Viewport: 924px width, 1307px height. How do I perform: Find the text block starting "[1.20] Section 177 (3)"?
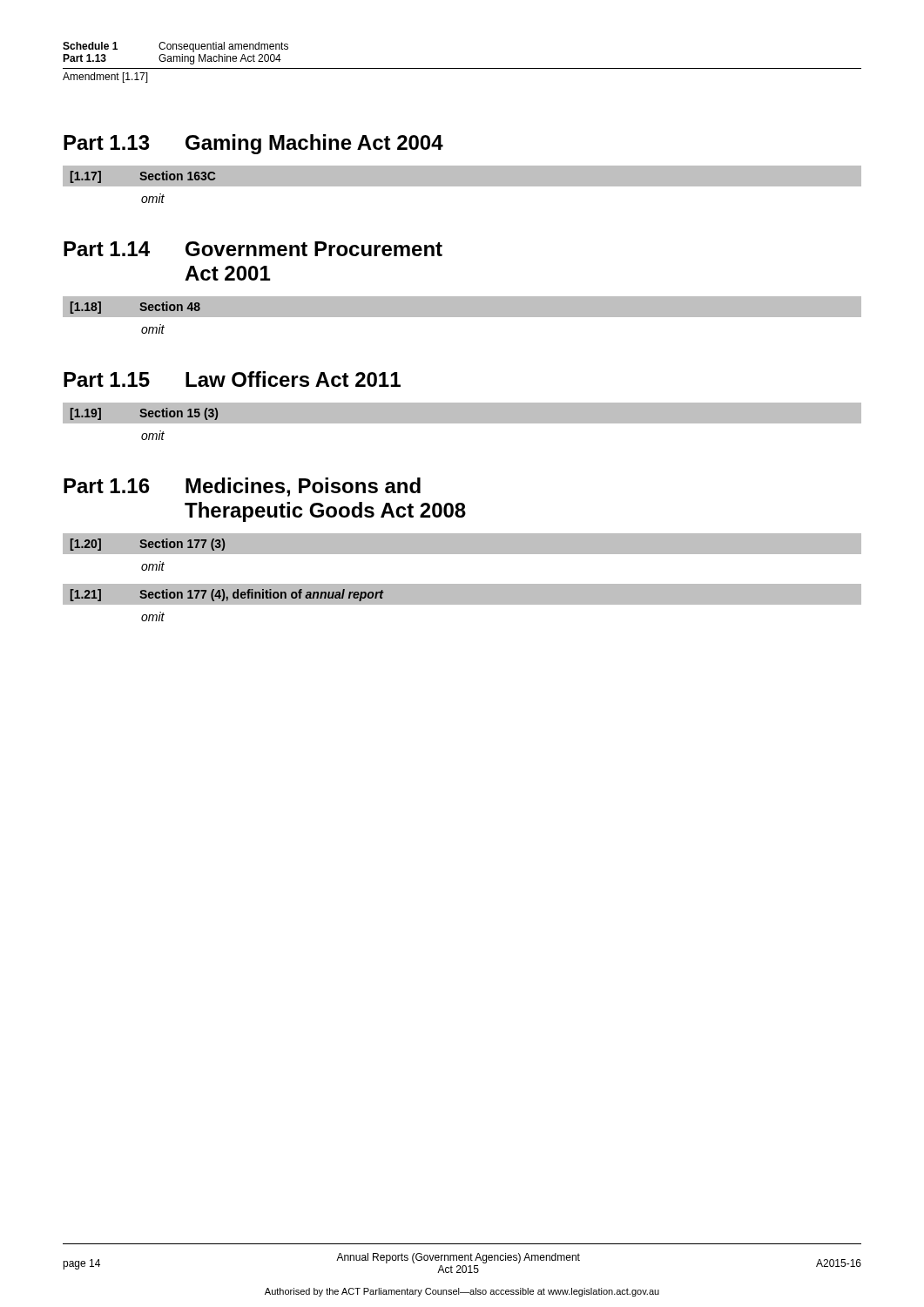tap(148, 544)
